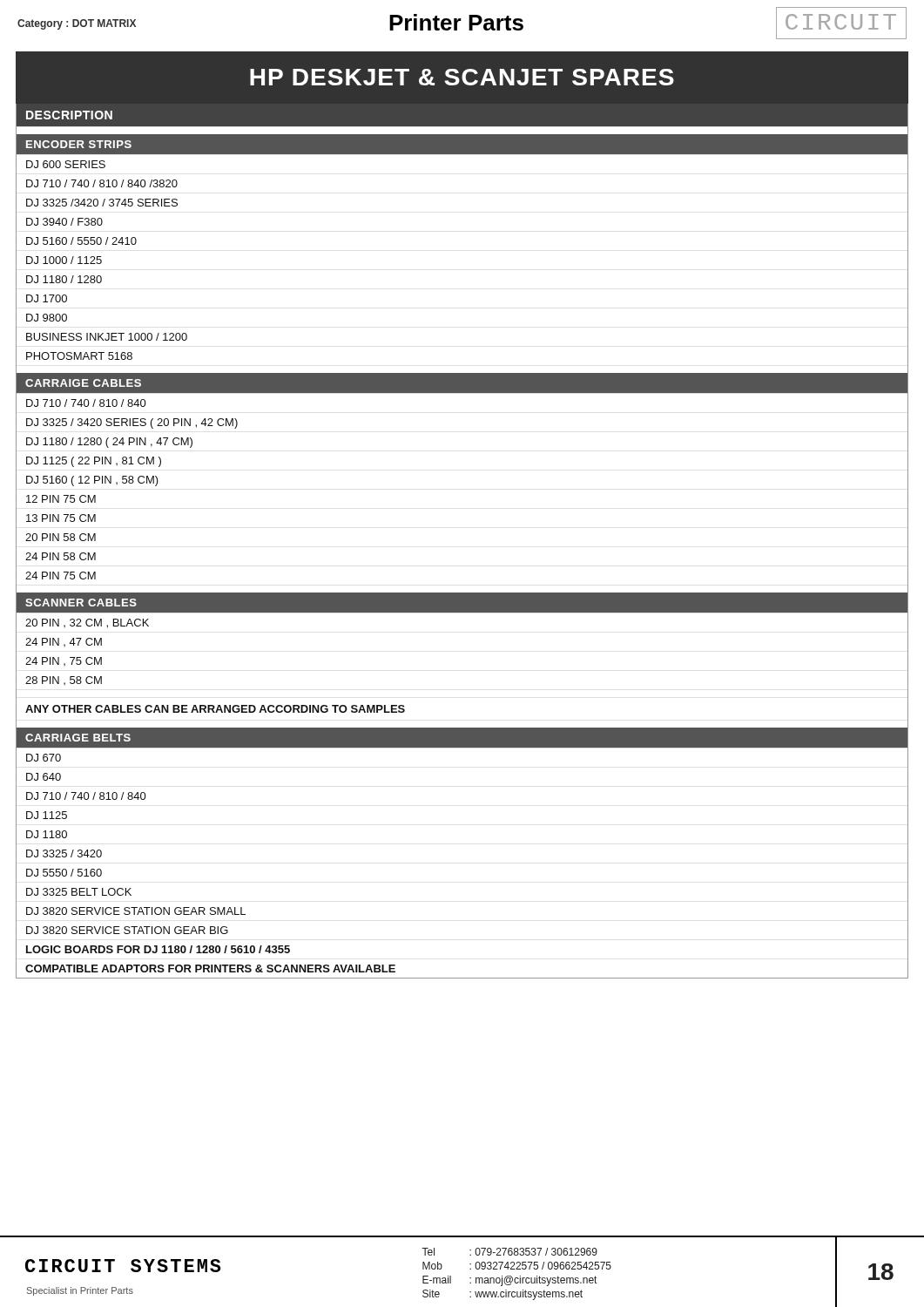Click on the list item that reads "DJ 600 SERIES"

pos(66,164)
